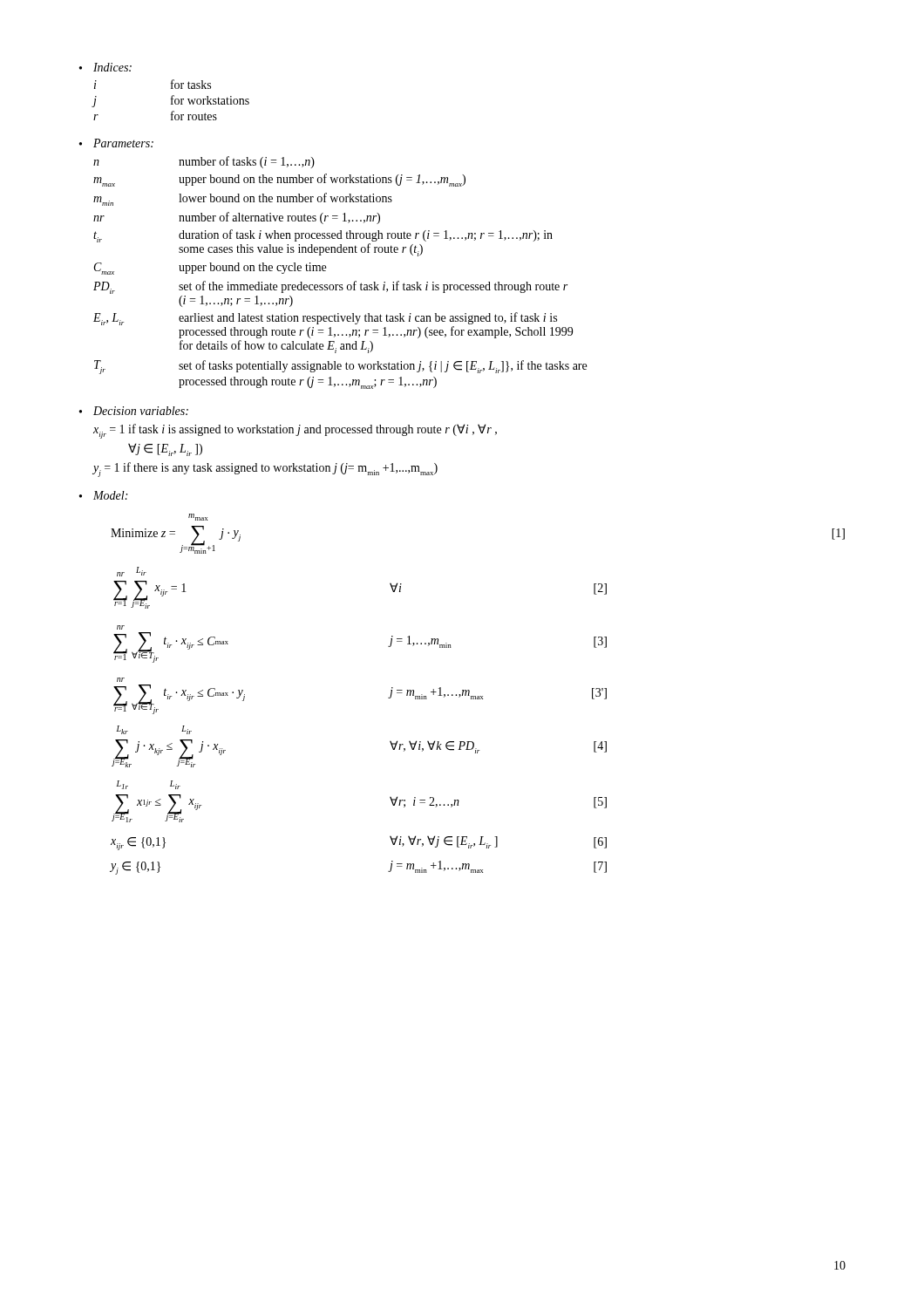Click the passage that begins "• Model: Minimize z = mmax ∑"
The height and width of the screenshot is (1308, 924).
pyautogui.click(x=462, y=686)
